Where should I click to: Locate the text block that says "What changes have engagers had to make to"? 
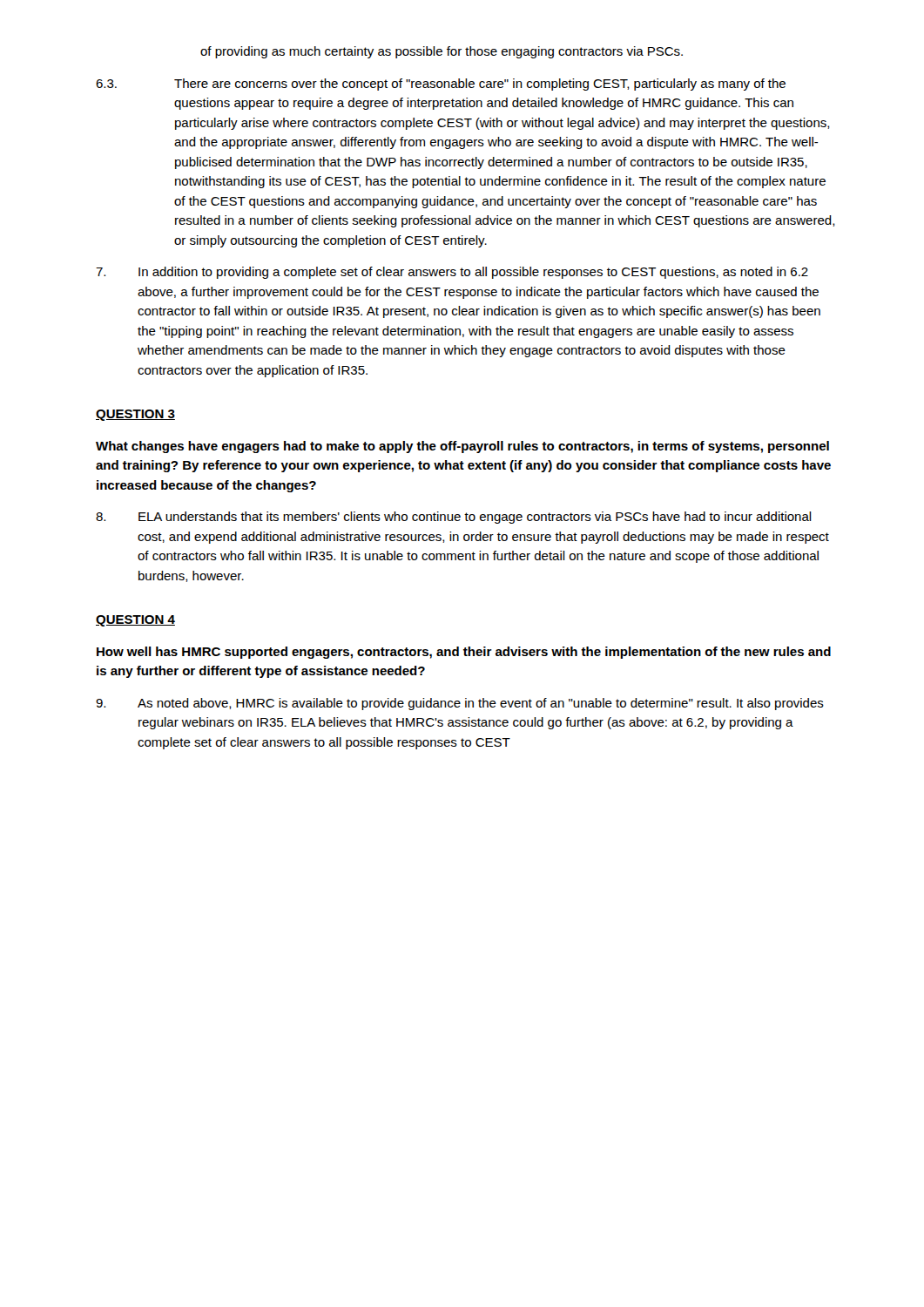(463, 465)
